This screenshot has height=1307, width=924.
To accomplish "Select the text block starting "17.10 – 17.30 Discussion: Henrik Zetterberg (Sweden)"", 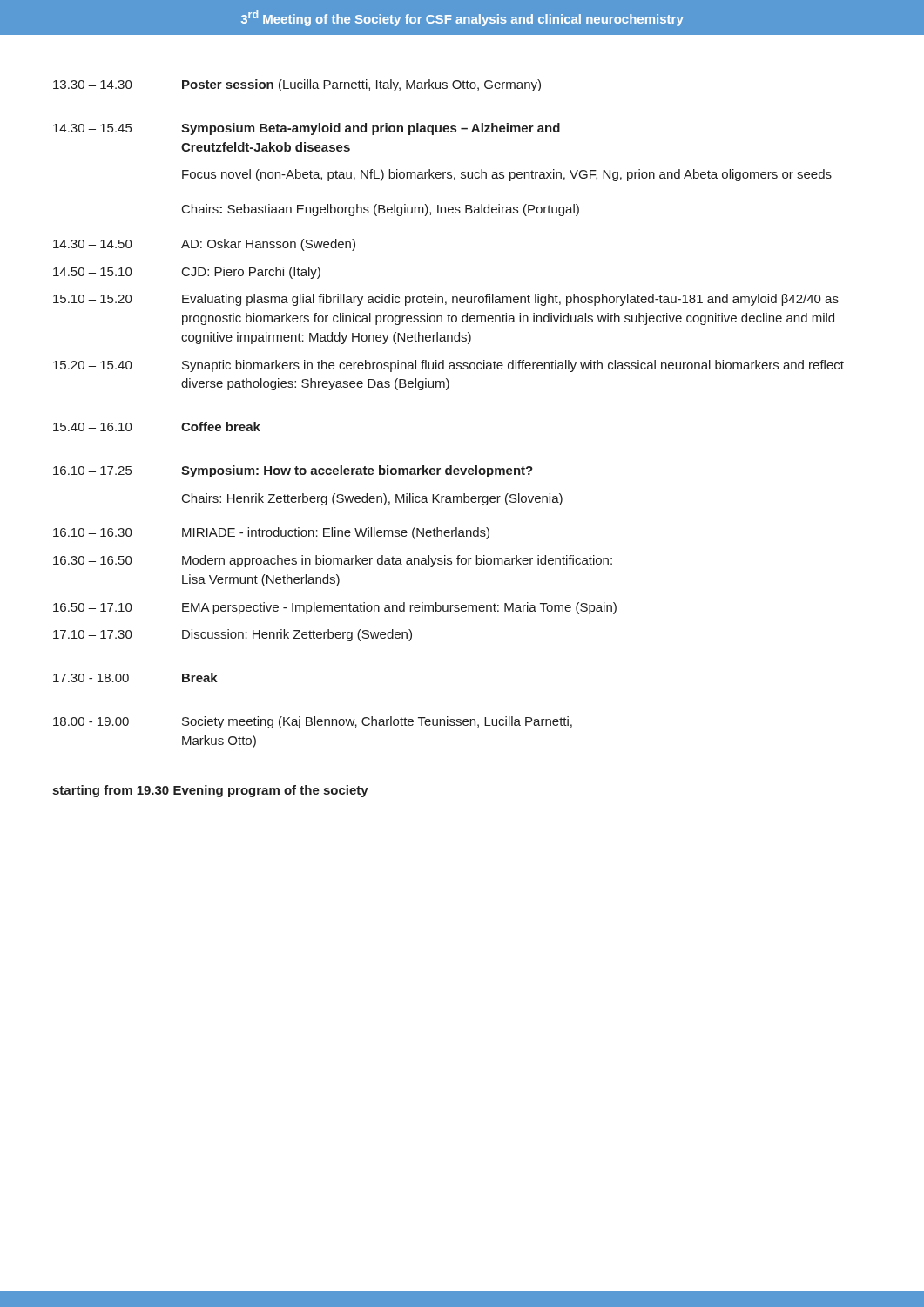I will point(233,635).
